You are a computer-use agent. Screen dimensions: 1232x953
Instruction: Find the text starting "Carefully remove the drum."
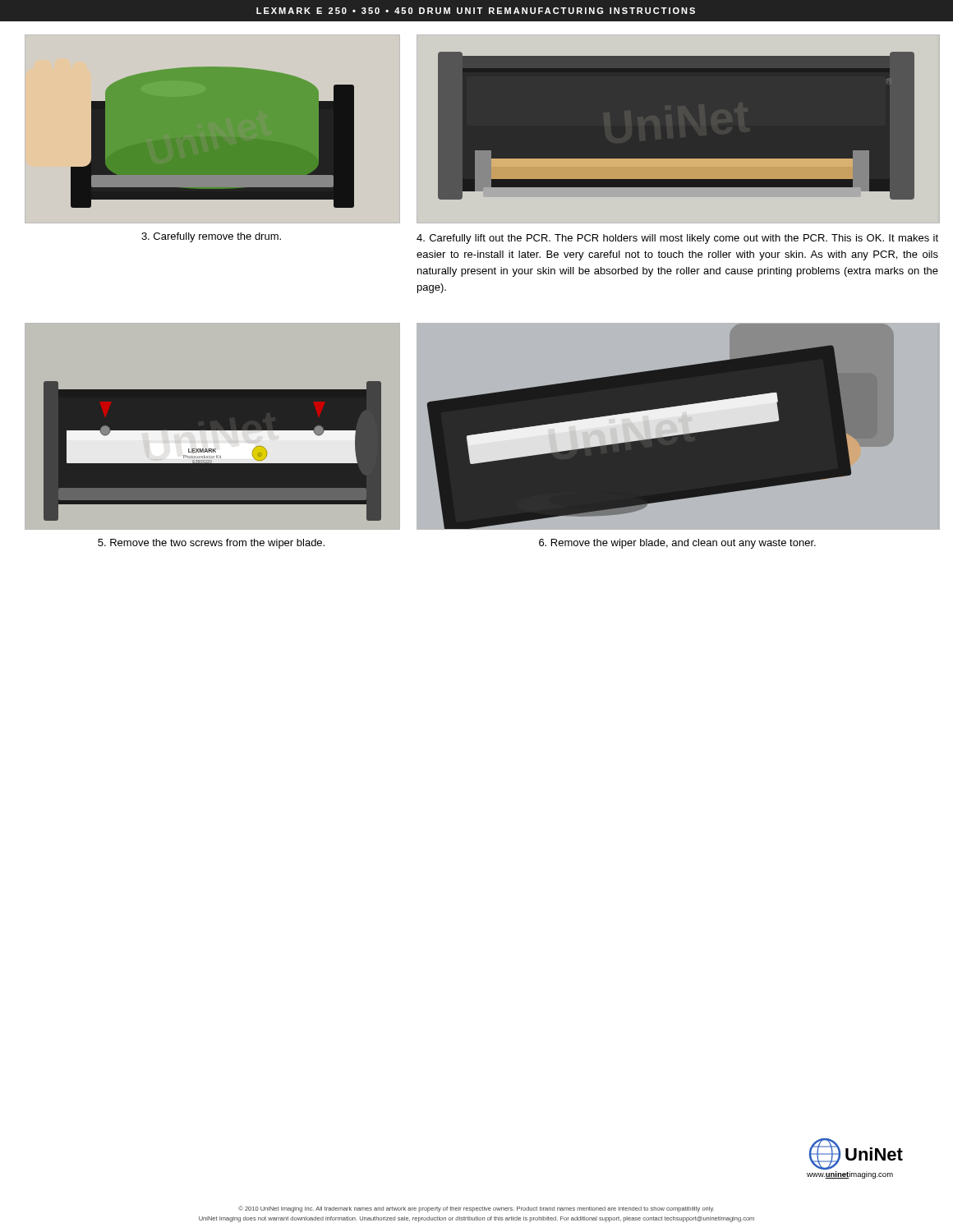(212, 236)
